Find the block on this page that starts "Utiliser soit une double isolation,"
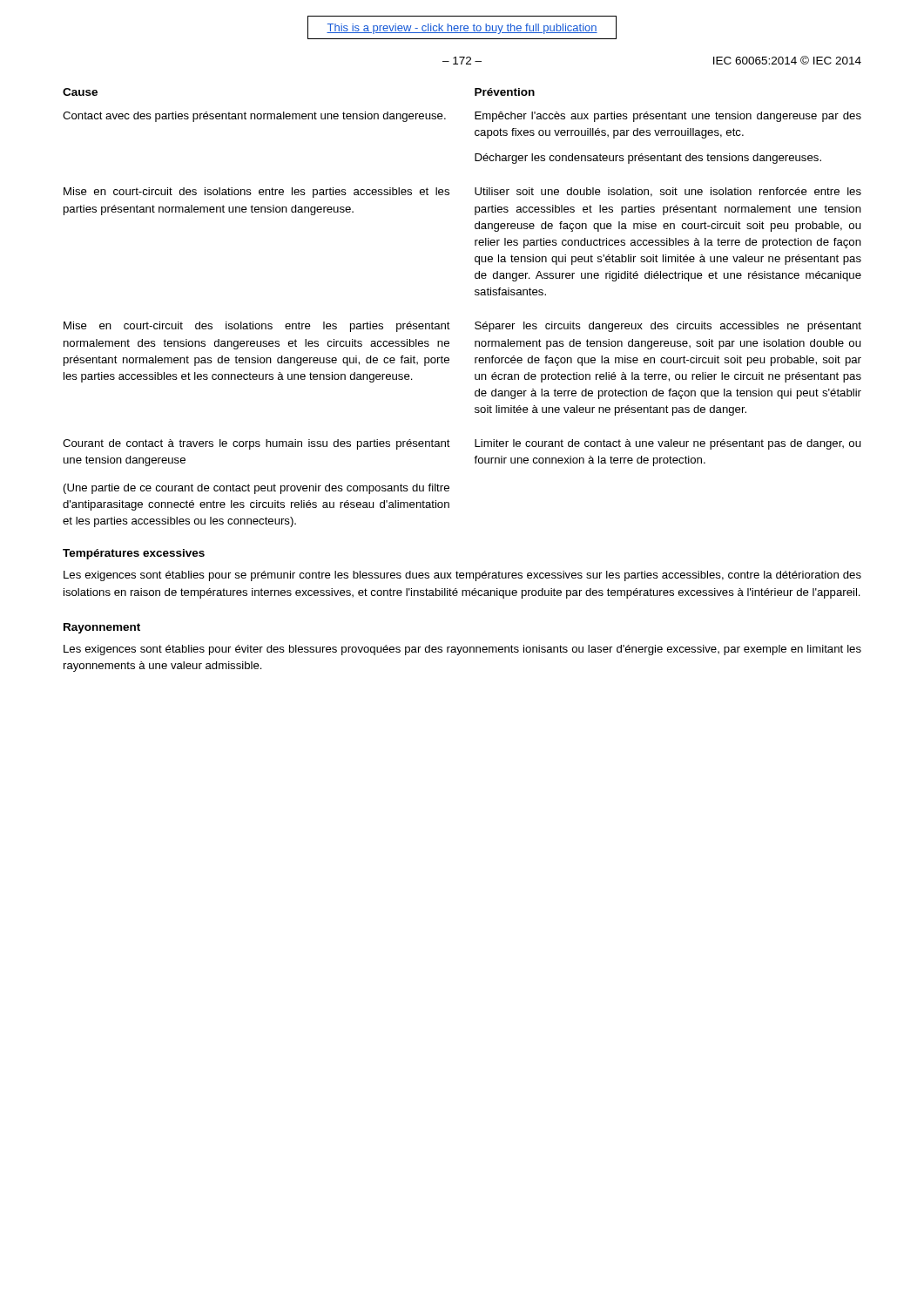The height and width of the screenshot is (1307, 924). click(668, 242)
